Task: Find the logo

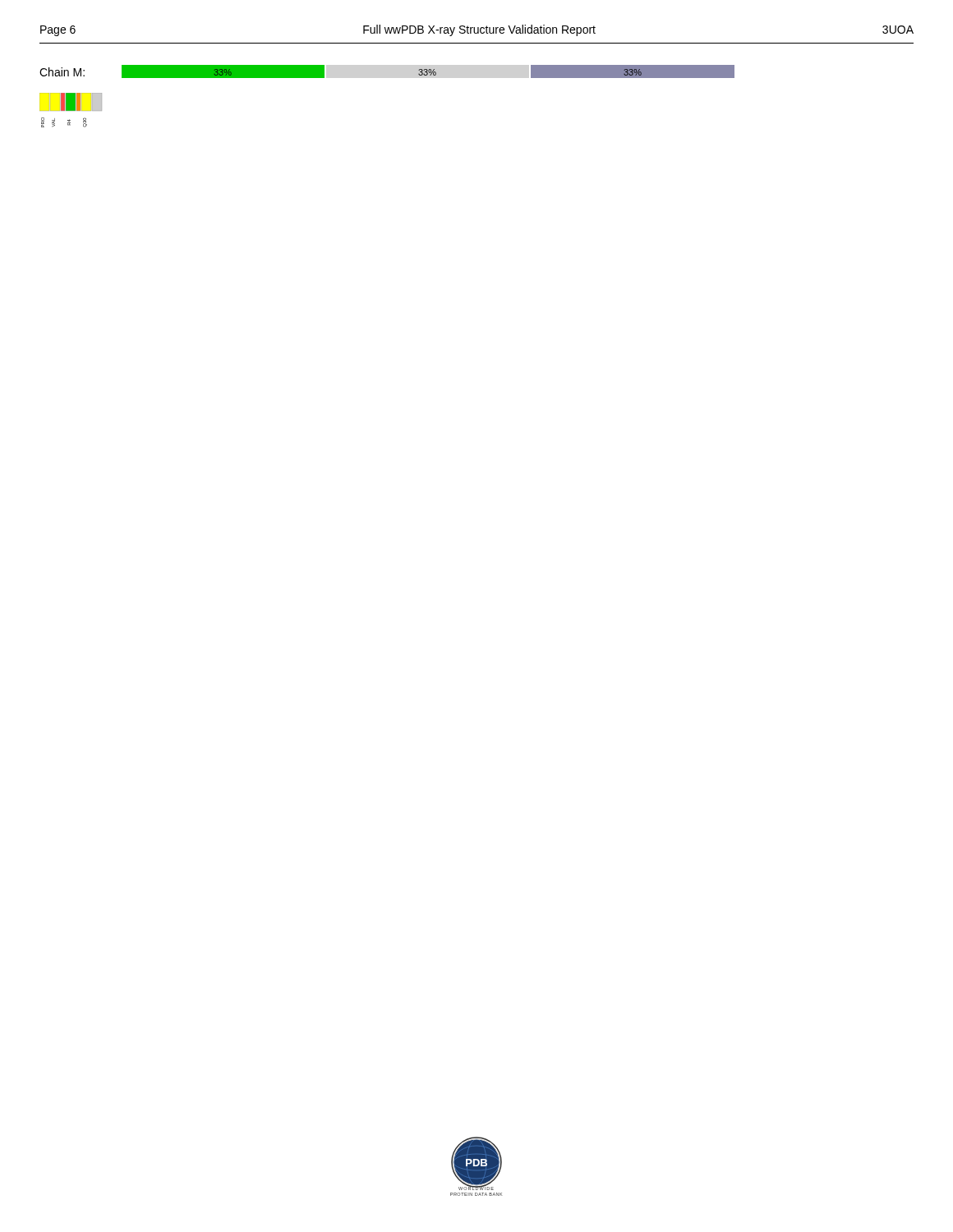Action: (476, 1165)
